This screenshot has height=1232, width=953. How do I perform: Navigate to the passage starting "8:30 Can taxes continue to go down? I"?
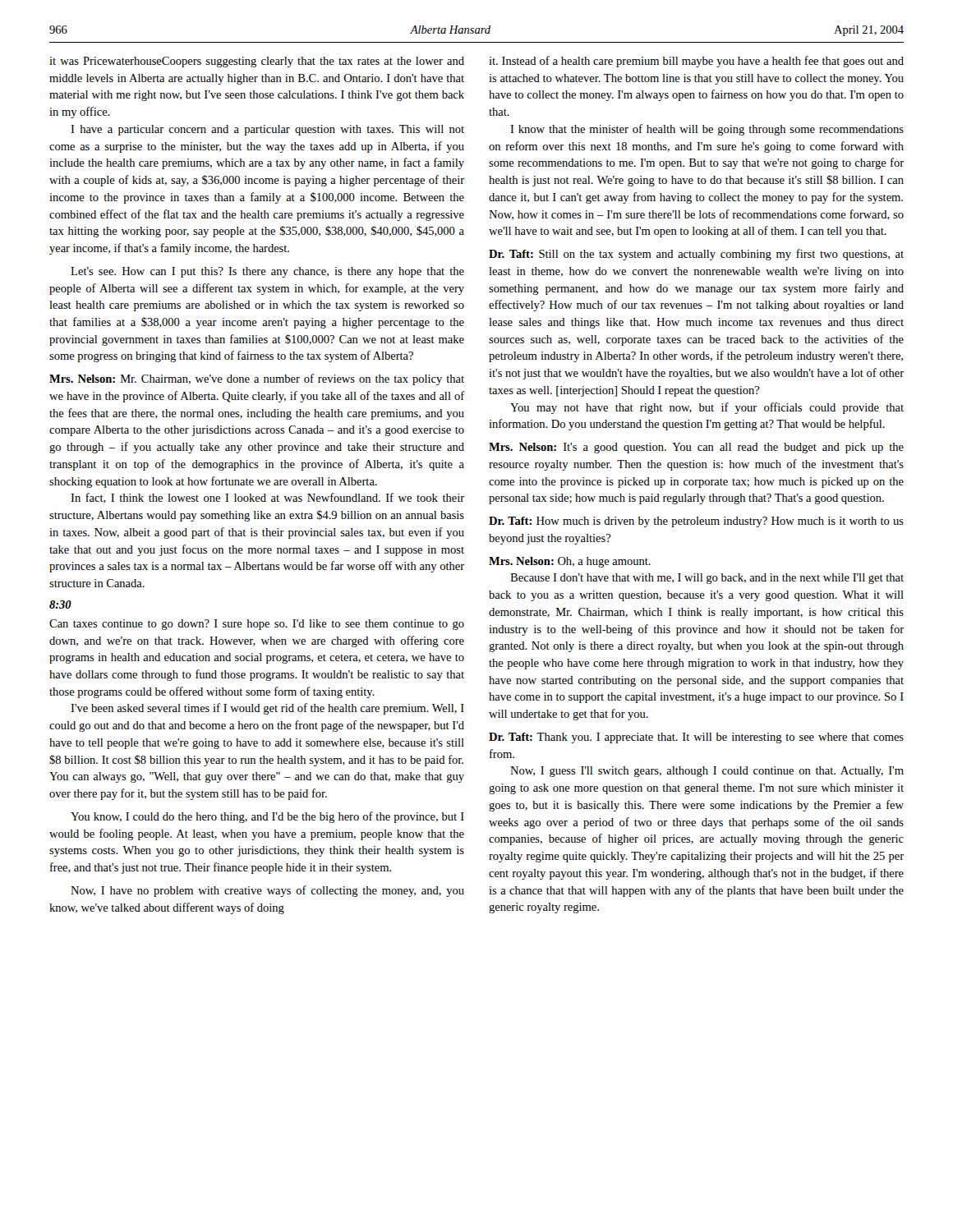(257, 757)
